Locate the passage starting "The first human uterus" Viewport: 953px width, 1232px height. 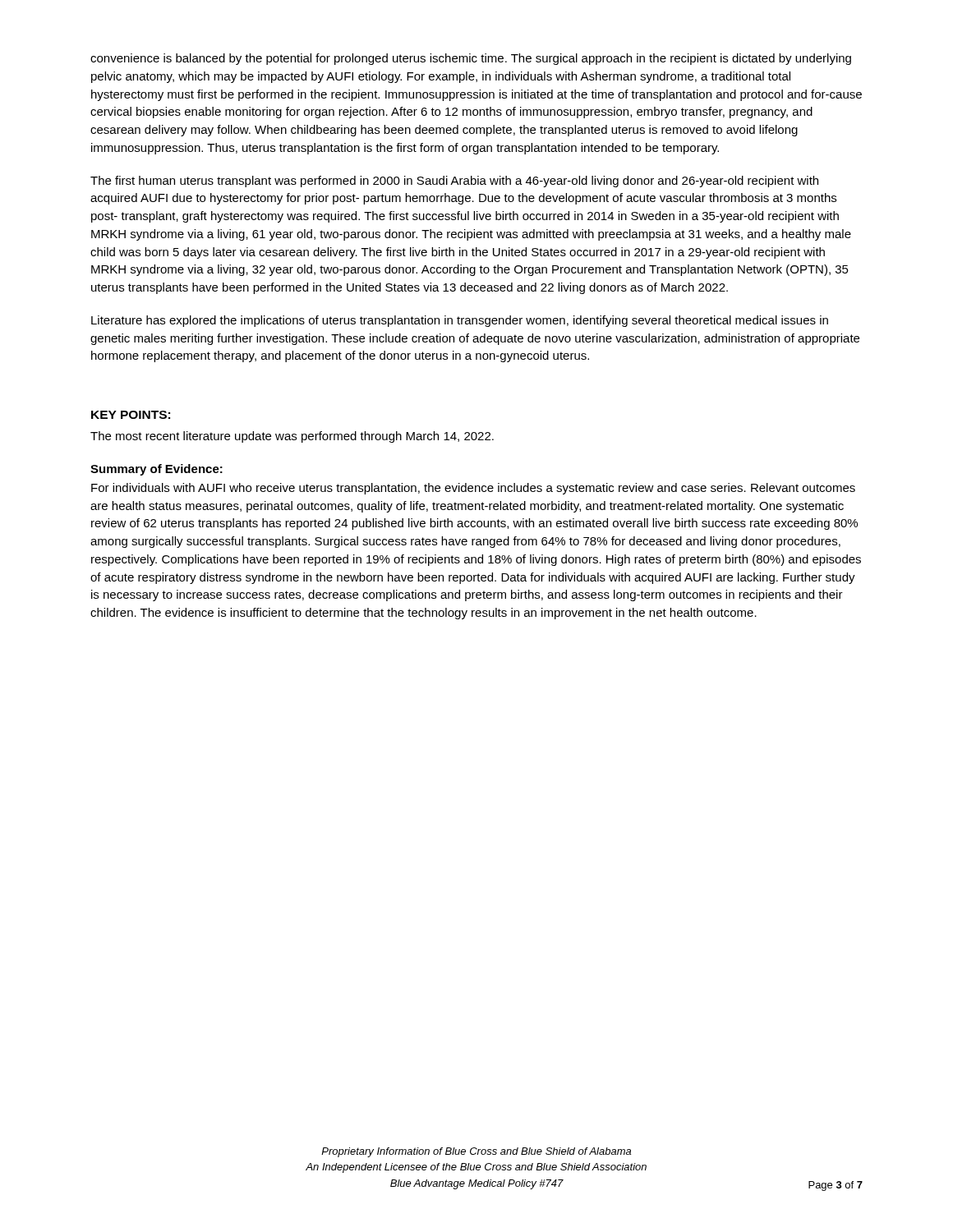471,233
